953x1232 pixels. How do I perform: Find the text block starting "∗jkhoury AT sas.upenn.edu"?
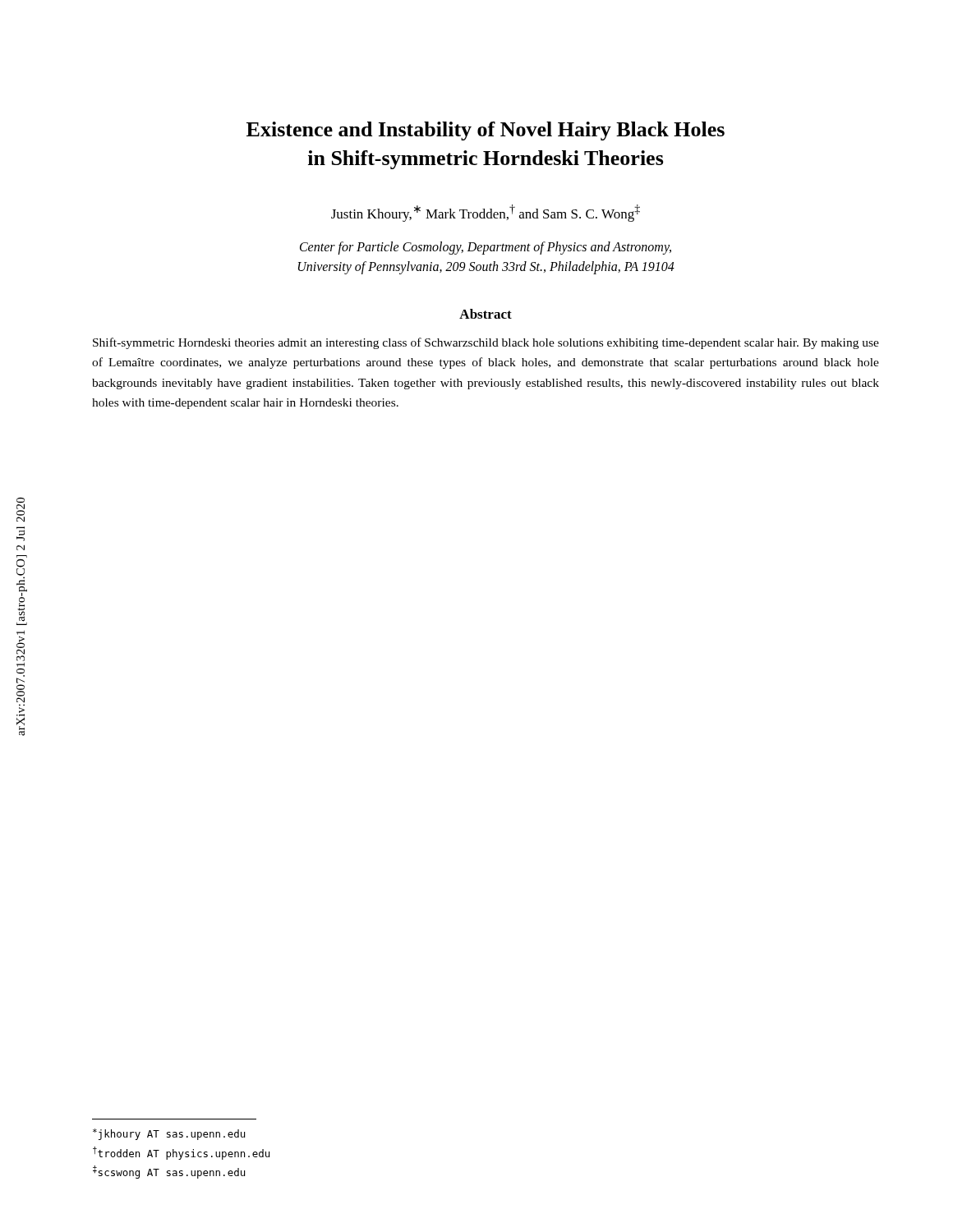(169, 1133)
